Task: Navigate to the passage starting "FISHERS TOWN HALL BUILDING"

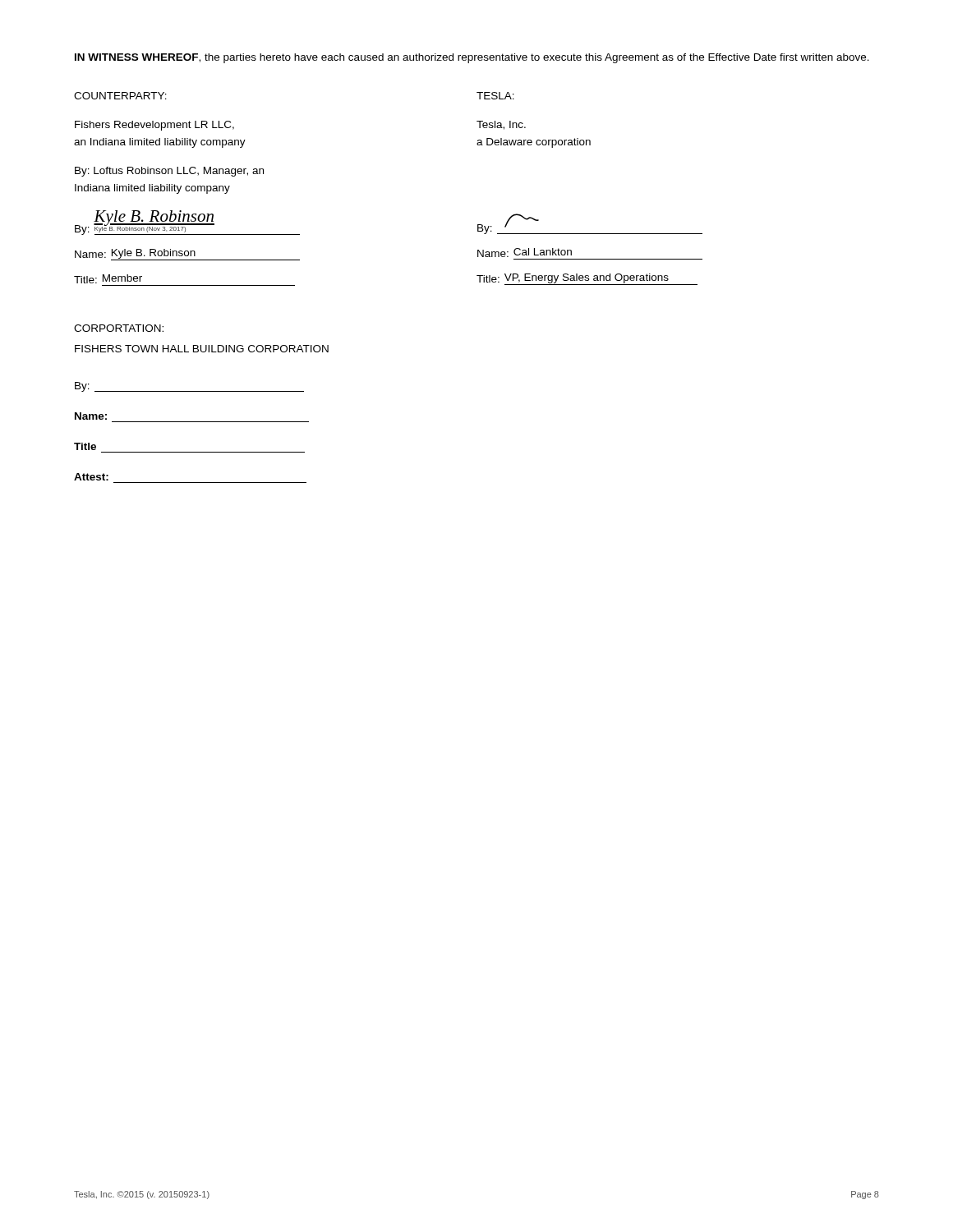Action: coord(202,348)
